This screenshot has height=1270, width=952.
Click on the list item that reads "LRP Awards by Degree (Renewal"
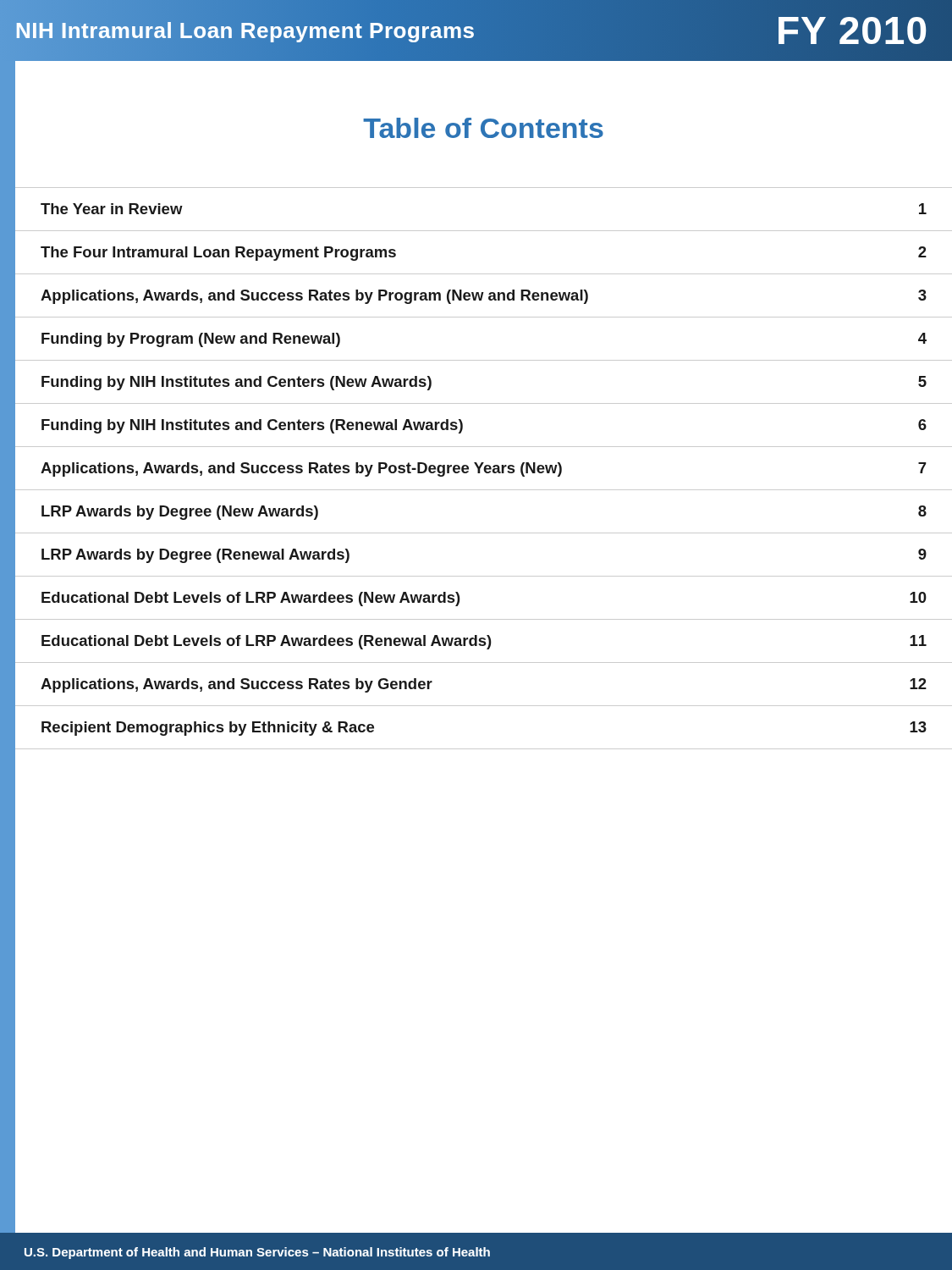click(x=200, y=556)
